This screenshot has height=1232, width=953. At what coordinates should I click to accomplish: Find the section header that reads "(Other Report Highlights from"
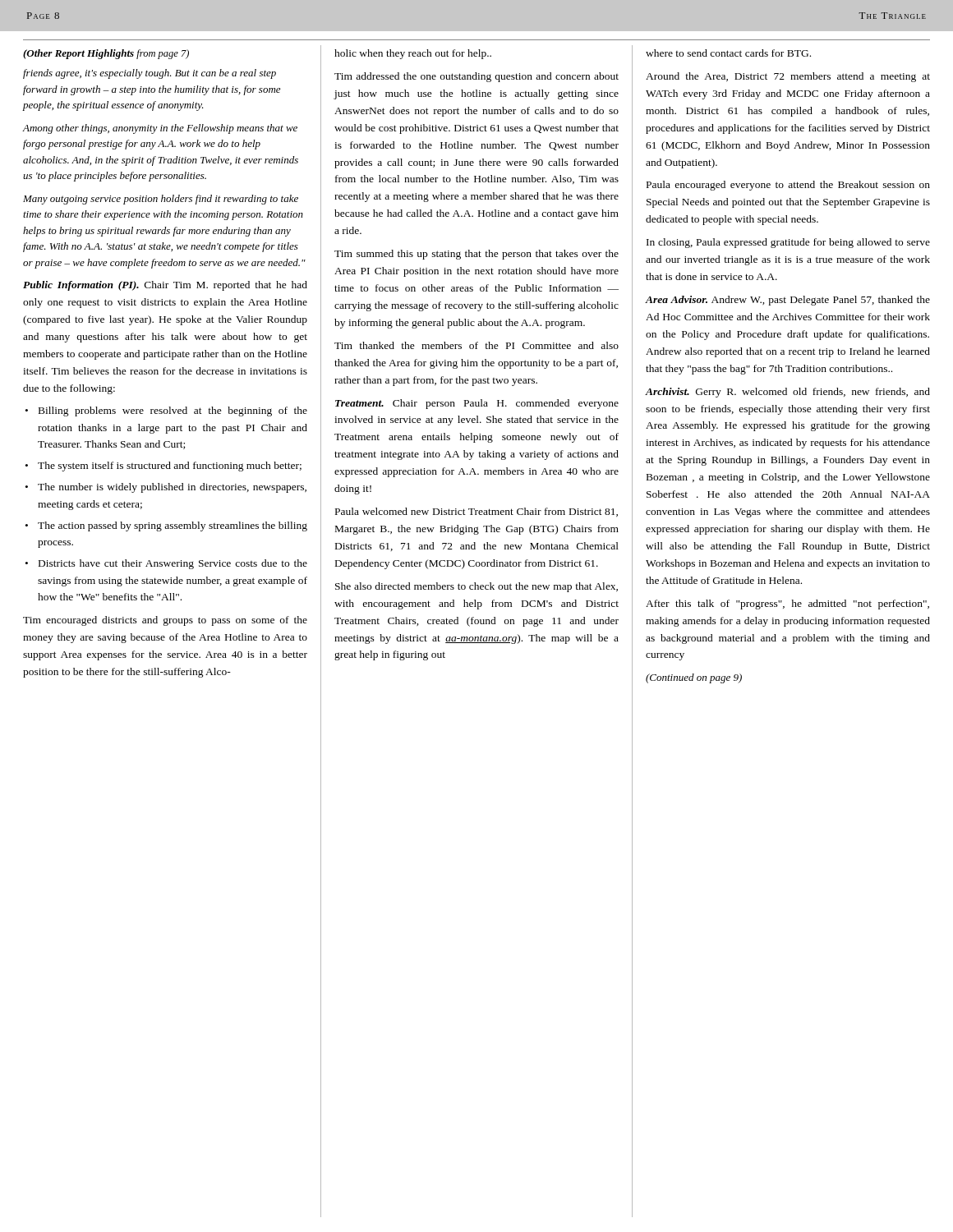point(106,53)
